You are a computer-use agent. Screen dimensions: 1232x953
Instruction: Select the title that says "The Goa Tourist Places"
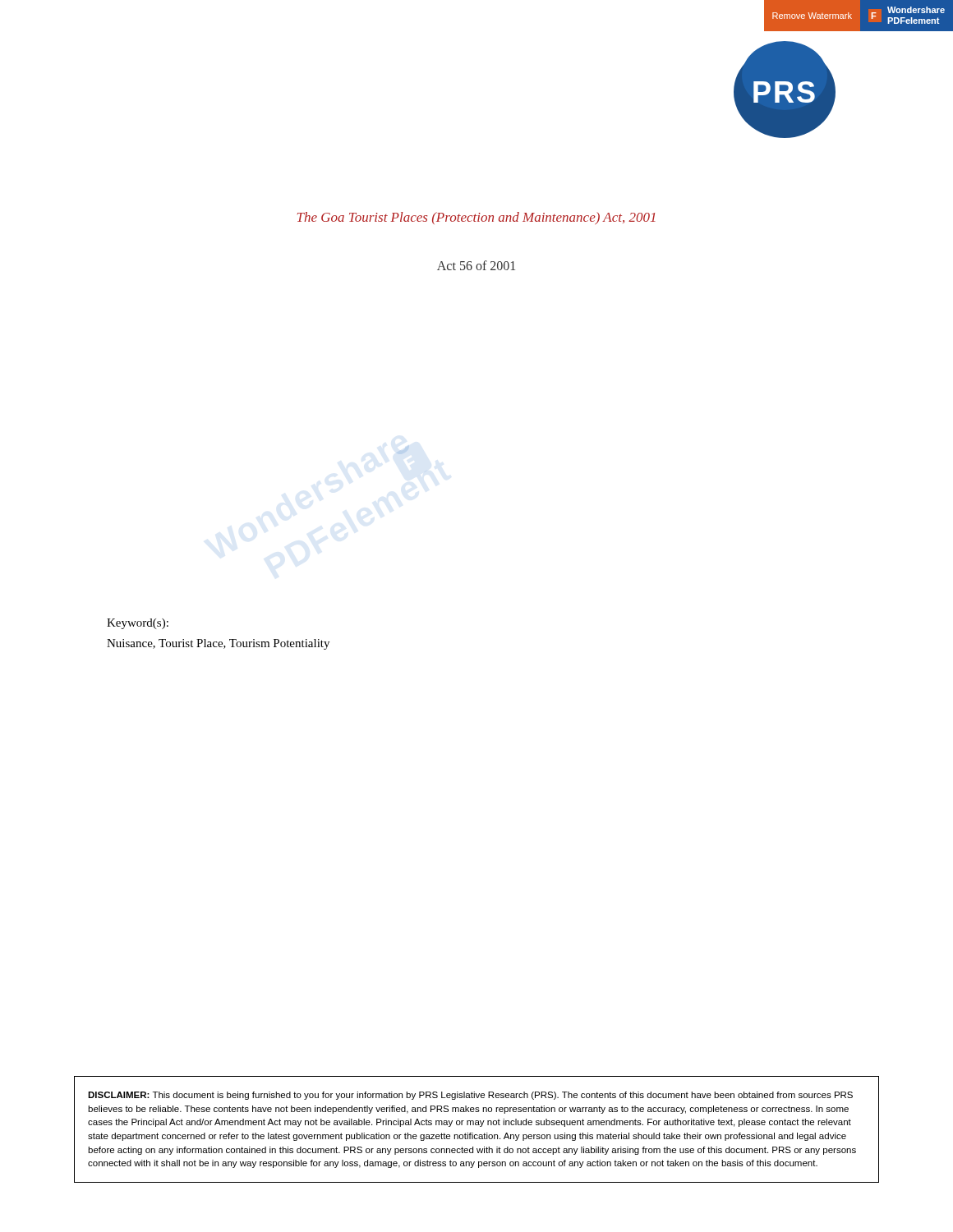pos(476,217)
